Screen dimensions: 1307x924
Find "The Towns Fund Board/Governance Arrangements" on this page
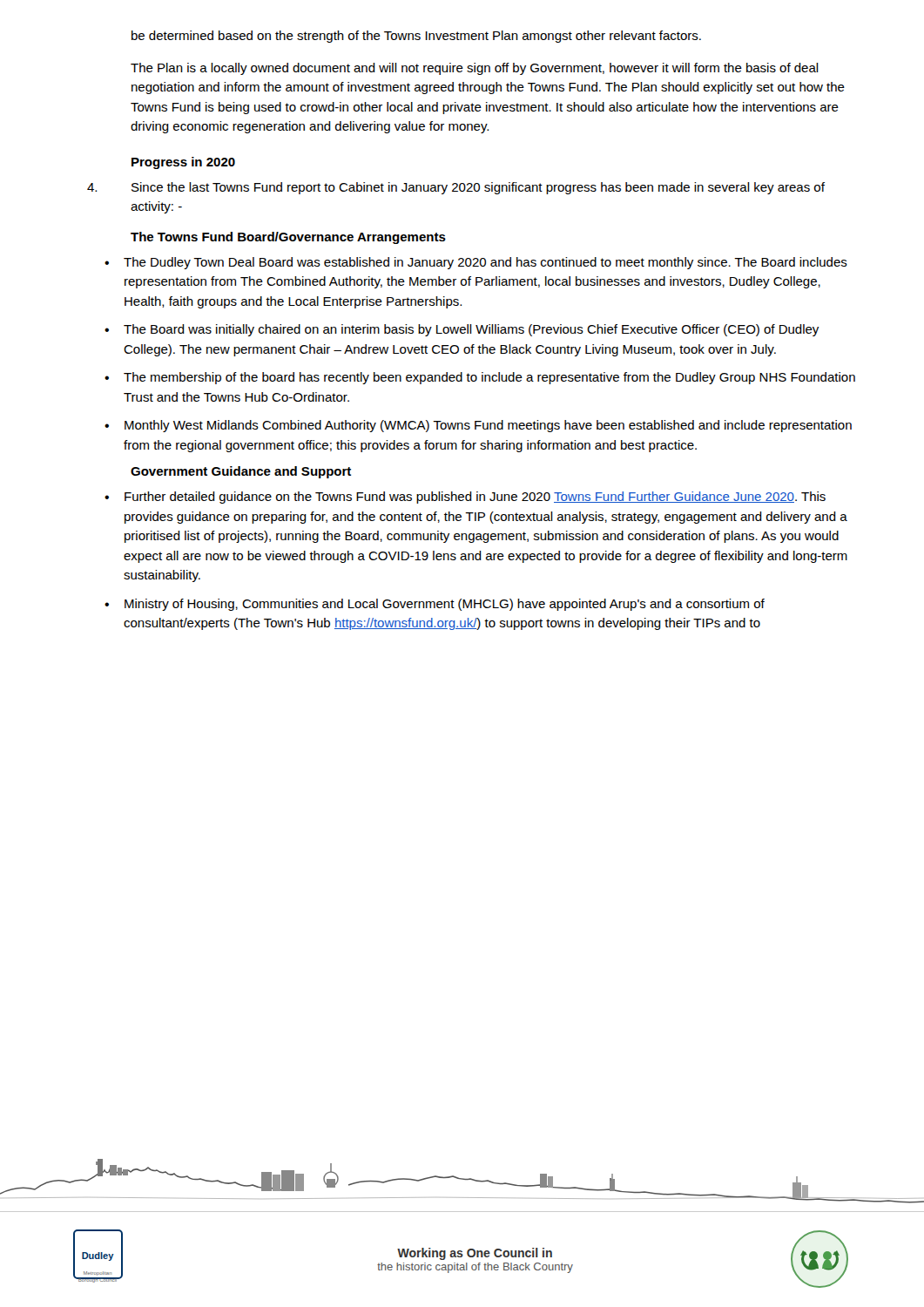288,236
